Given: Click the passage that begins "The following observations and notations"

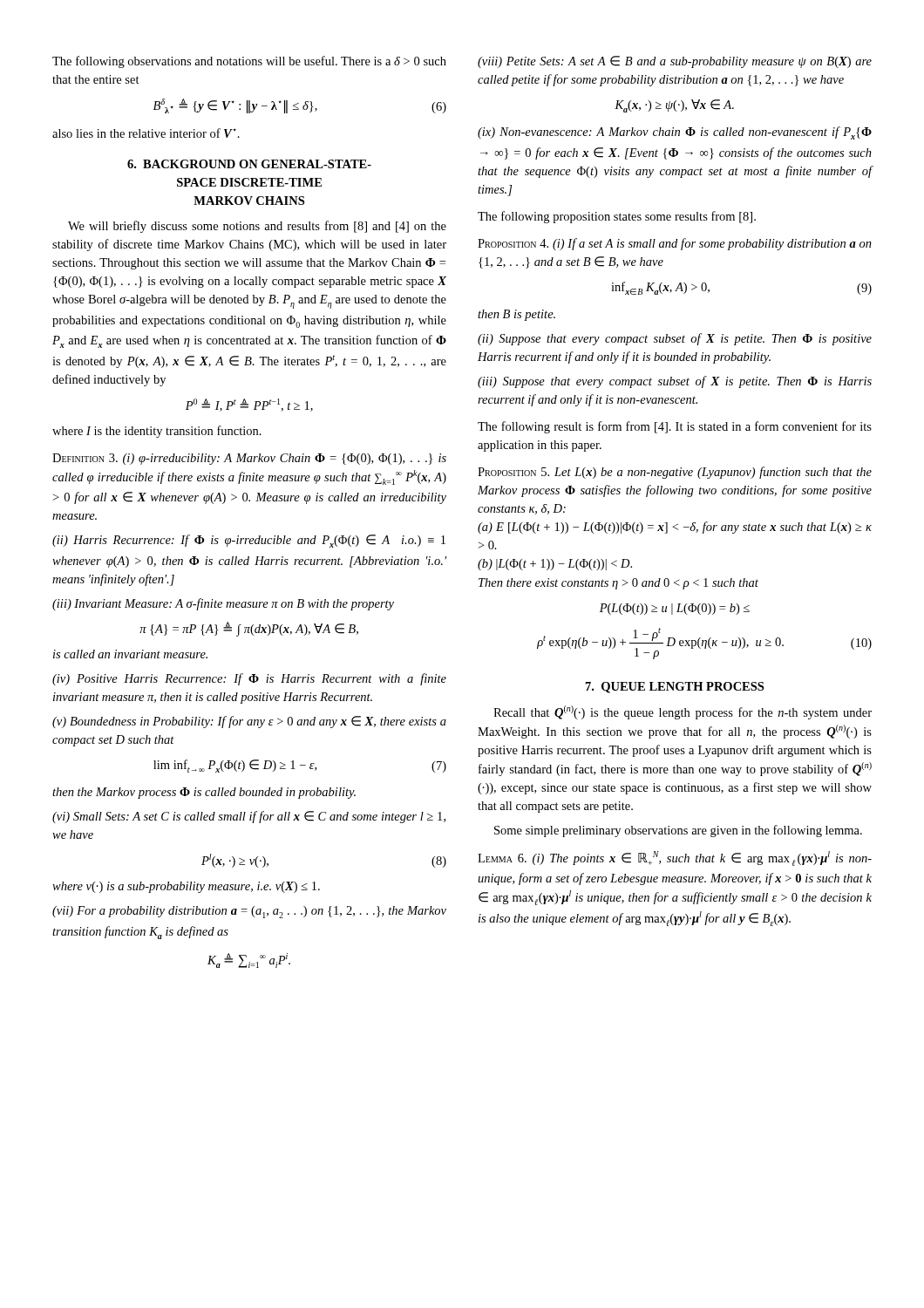Looking at the screenshot, I should tap(249, 71).
